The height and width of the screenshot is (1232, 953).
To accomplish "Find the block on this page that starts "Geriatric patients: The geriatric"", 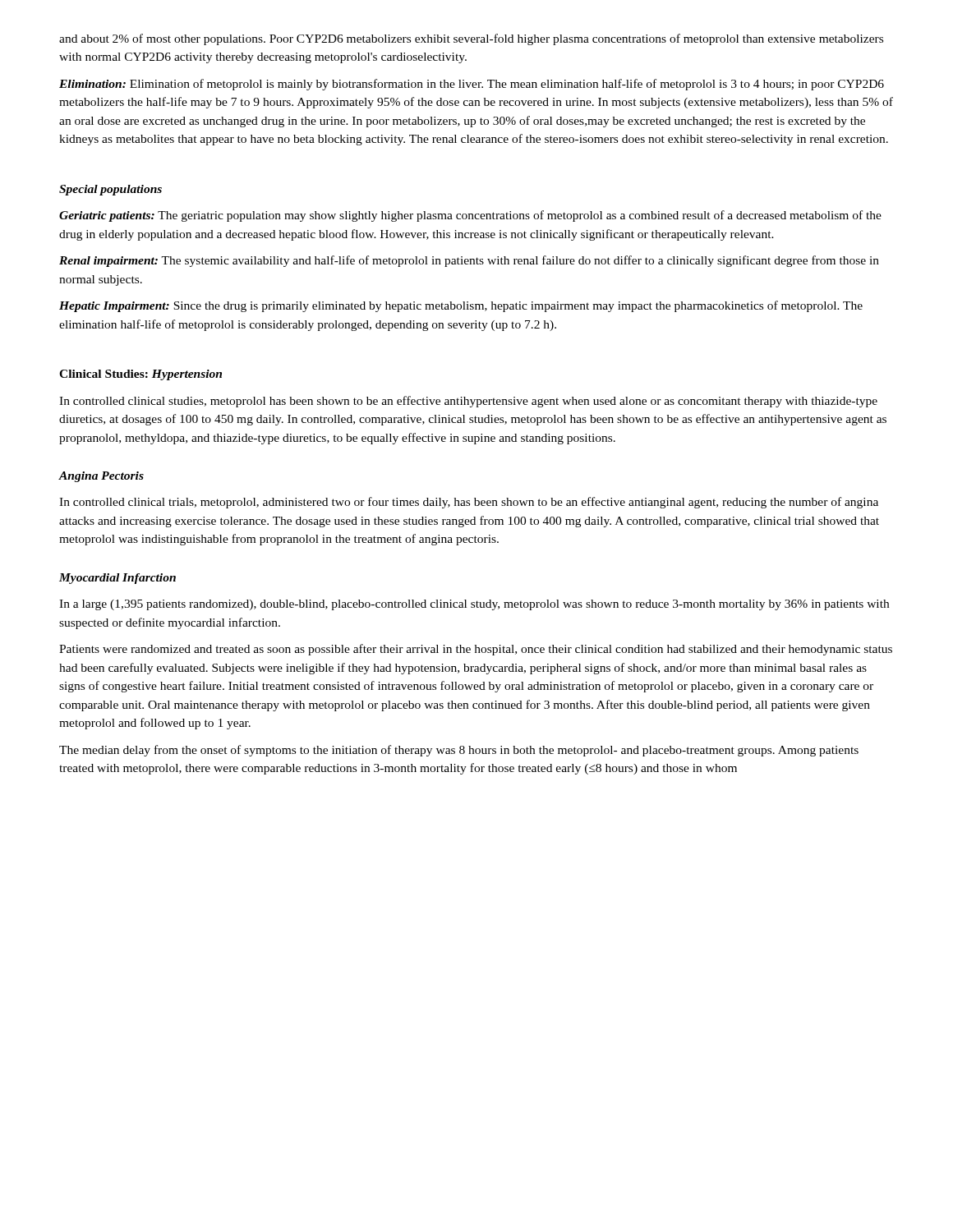I will click(476, 225).
